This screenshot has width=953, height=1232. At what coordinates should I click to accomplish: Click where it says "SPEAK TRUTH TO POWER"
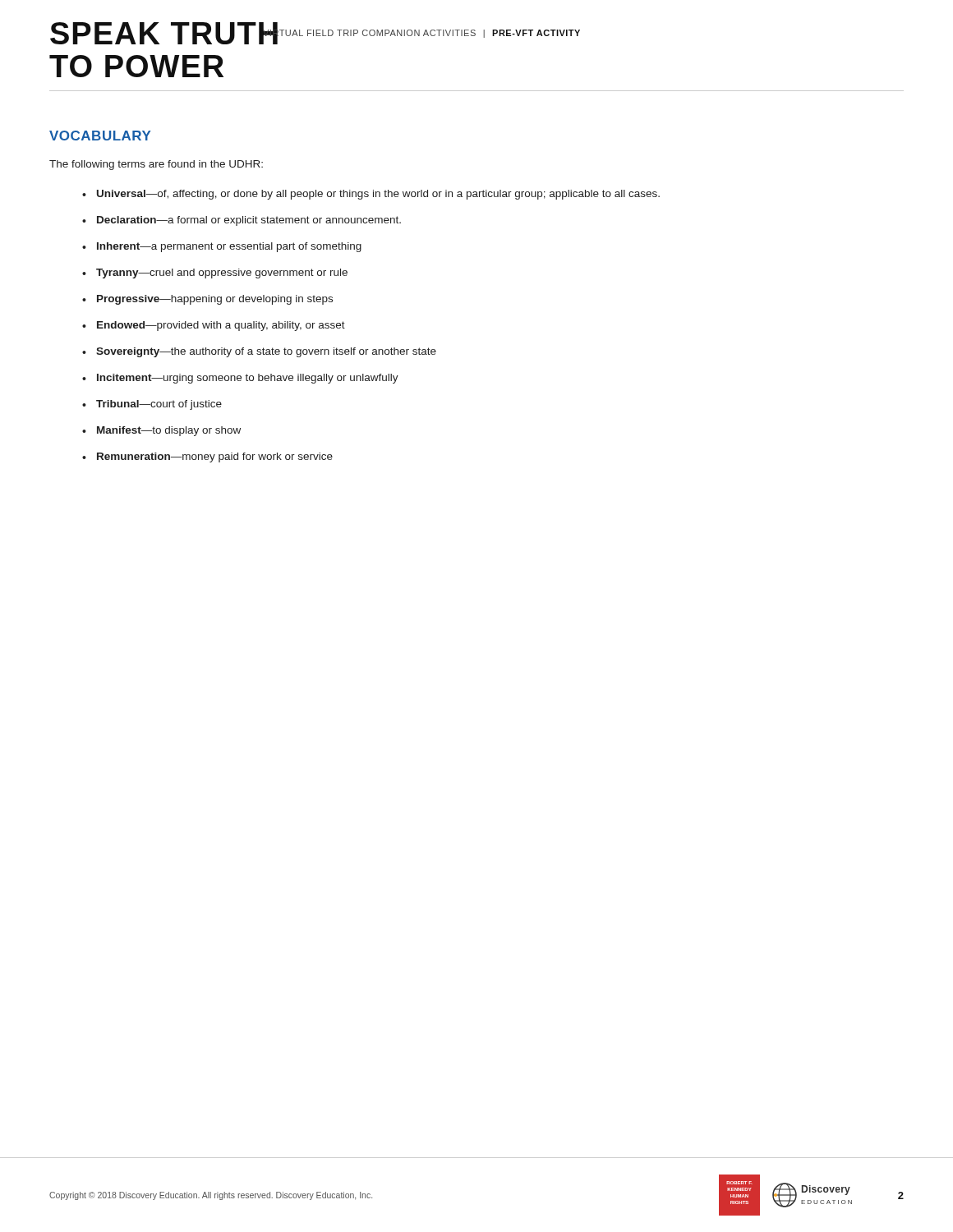[x=165, y=51]
